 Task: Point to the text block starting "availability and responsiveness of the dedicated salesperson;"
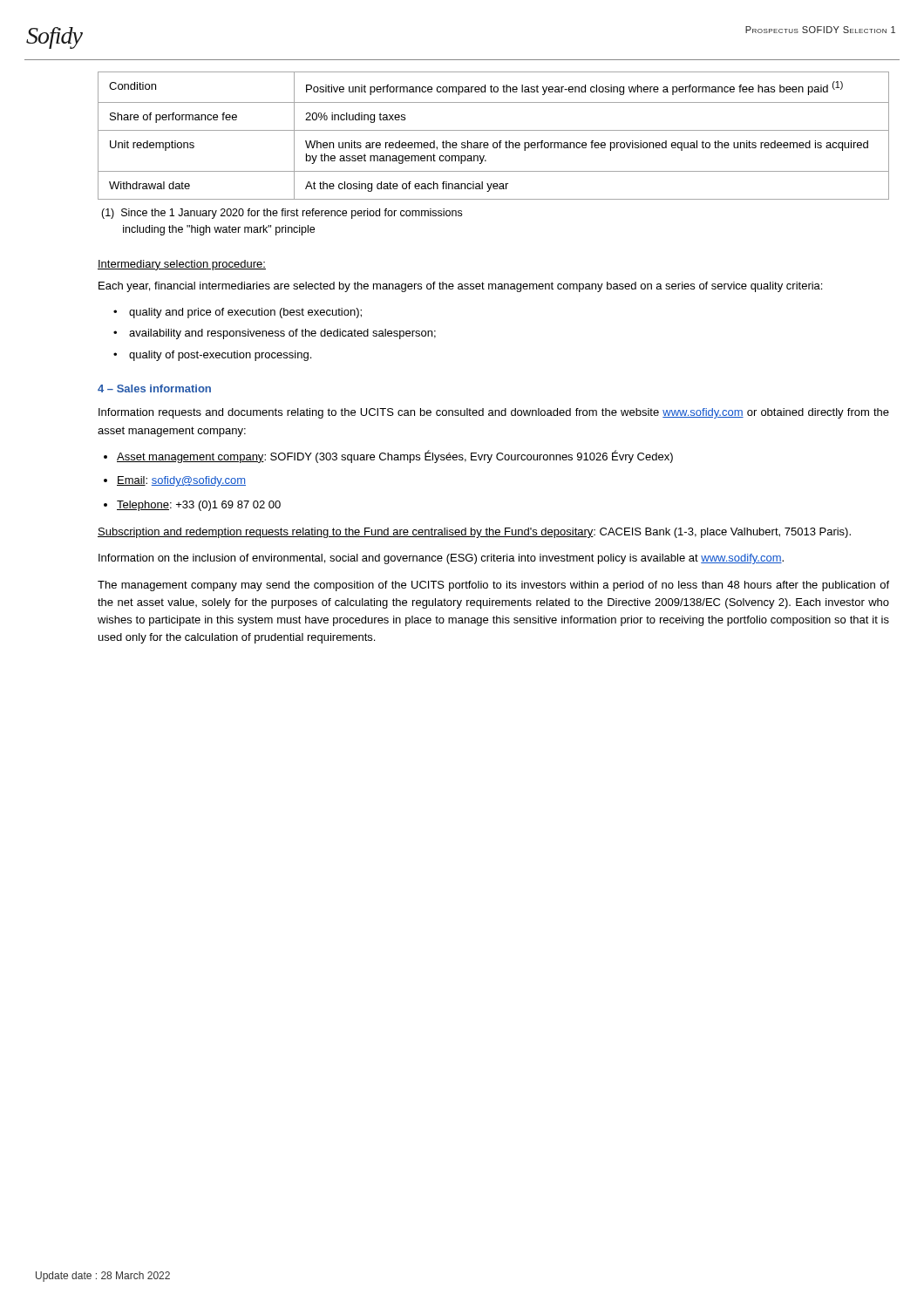(283, 333)
